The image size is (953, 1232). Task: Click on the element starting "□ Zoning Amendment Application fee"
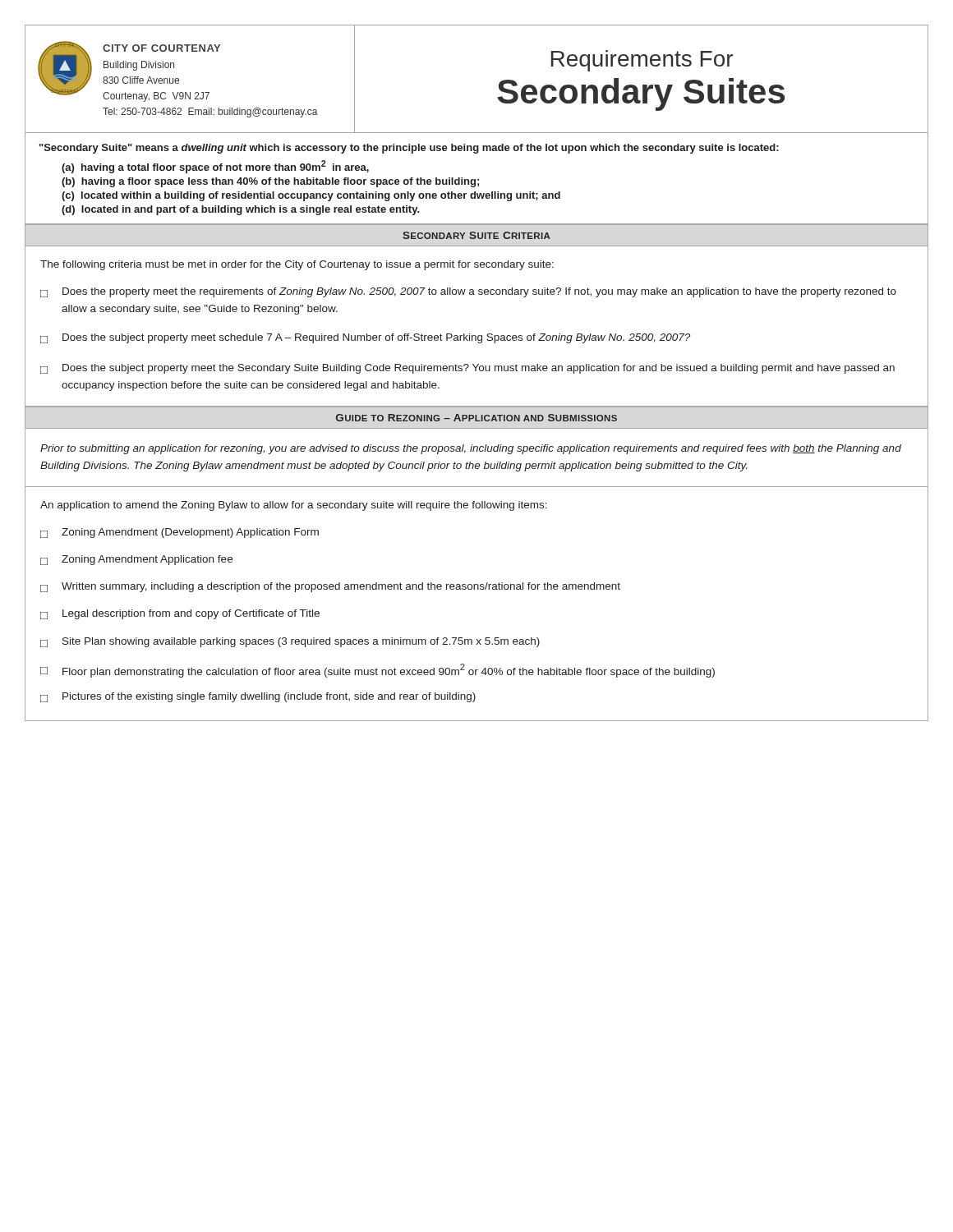point(137,560)
